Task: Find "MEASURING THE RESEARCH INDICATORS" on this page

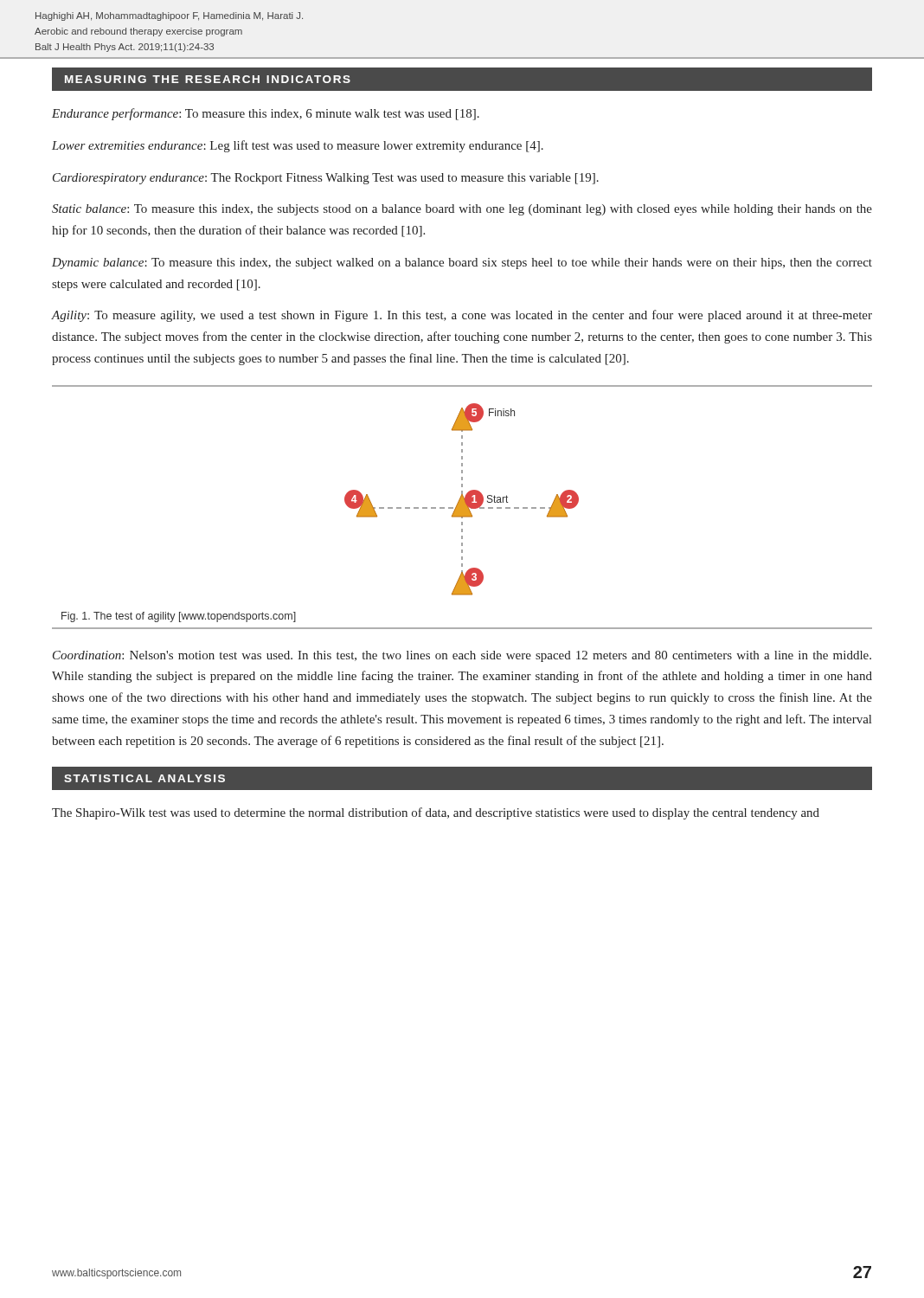Action: pyautogui.click(x=462, y=79)
